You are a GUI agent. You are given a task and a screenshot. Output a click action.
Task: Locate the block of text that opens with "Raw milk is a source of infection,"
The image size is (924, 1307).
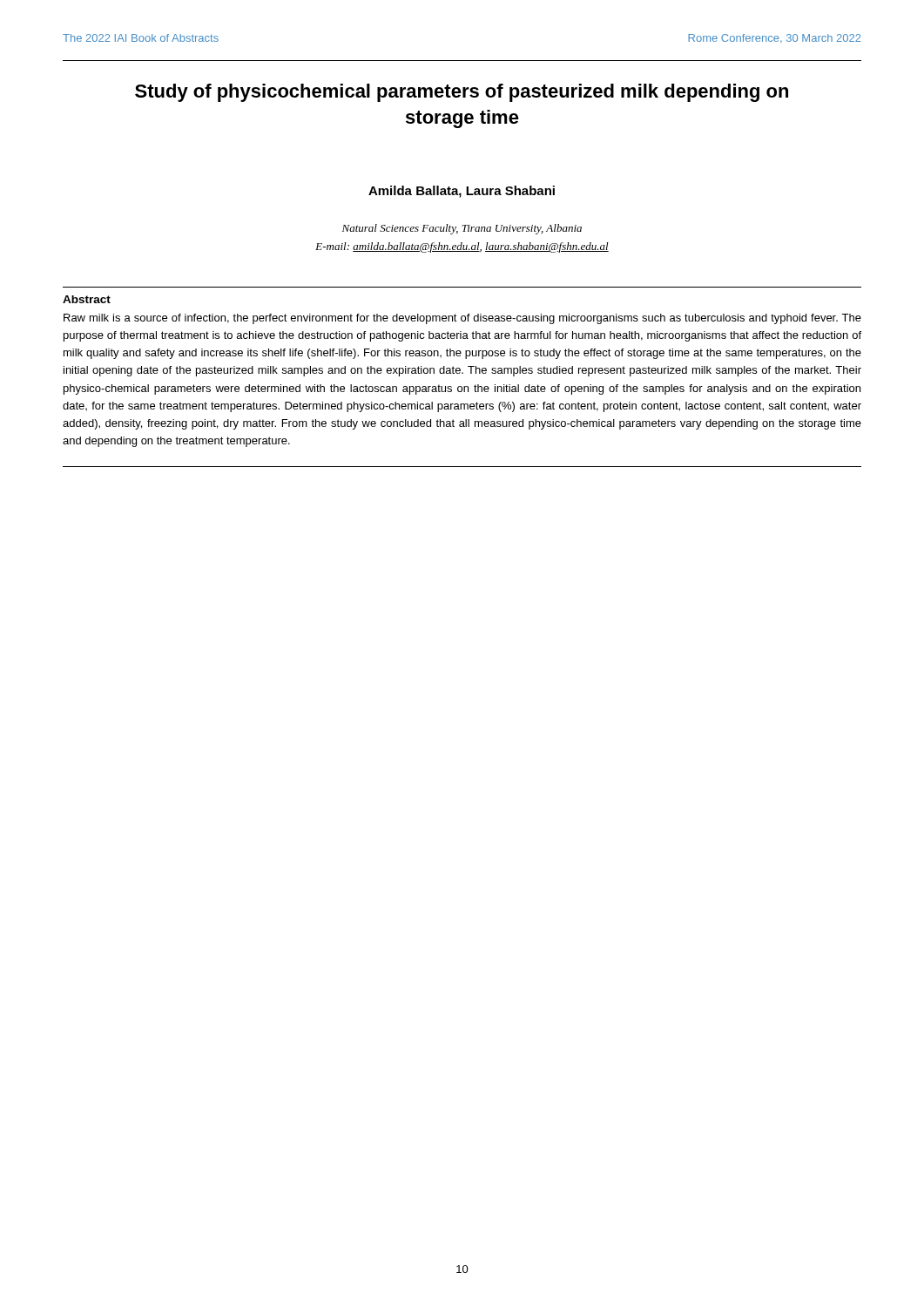[462, 379]
